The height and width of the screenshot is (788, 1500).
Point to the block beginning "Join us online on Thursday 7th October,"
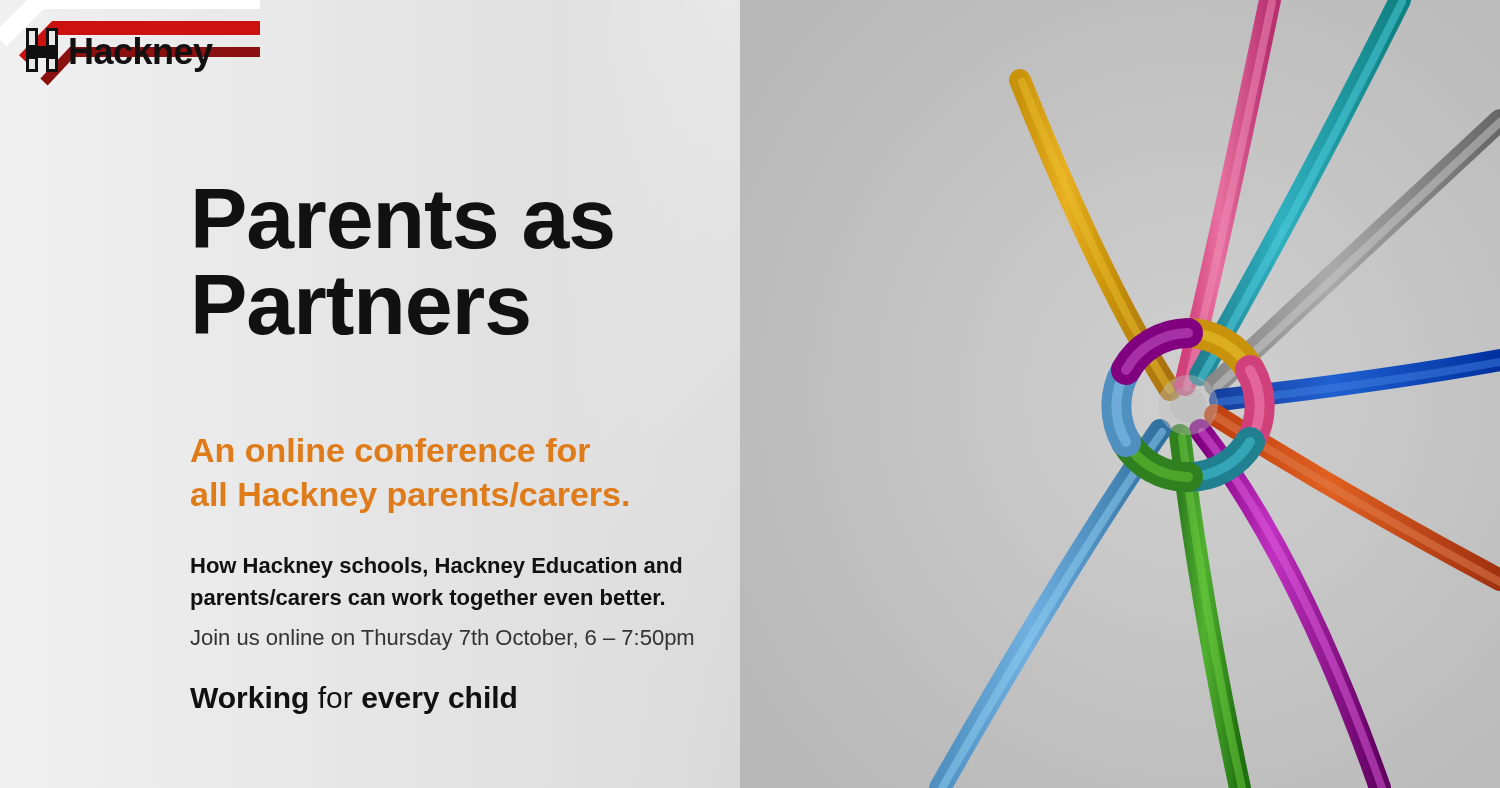tap(442, 638)
